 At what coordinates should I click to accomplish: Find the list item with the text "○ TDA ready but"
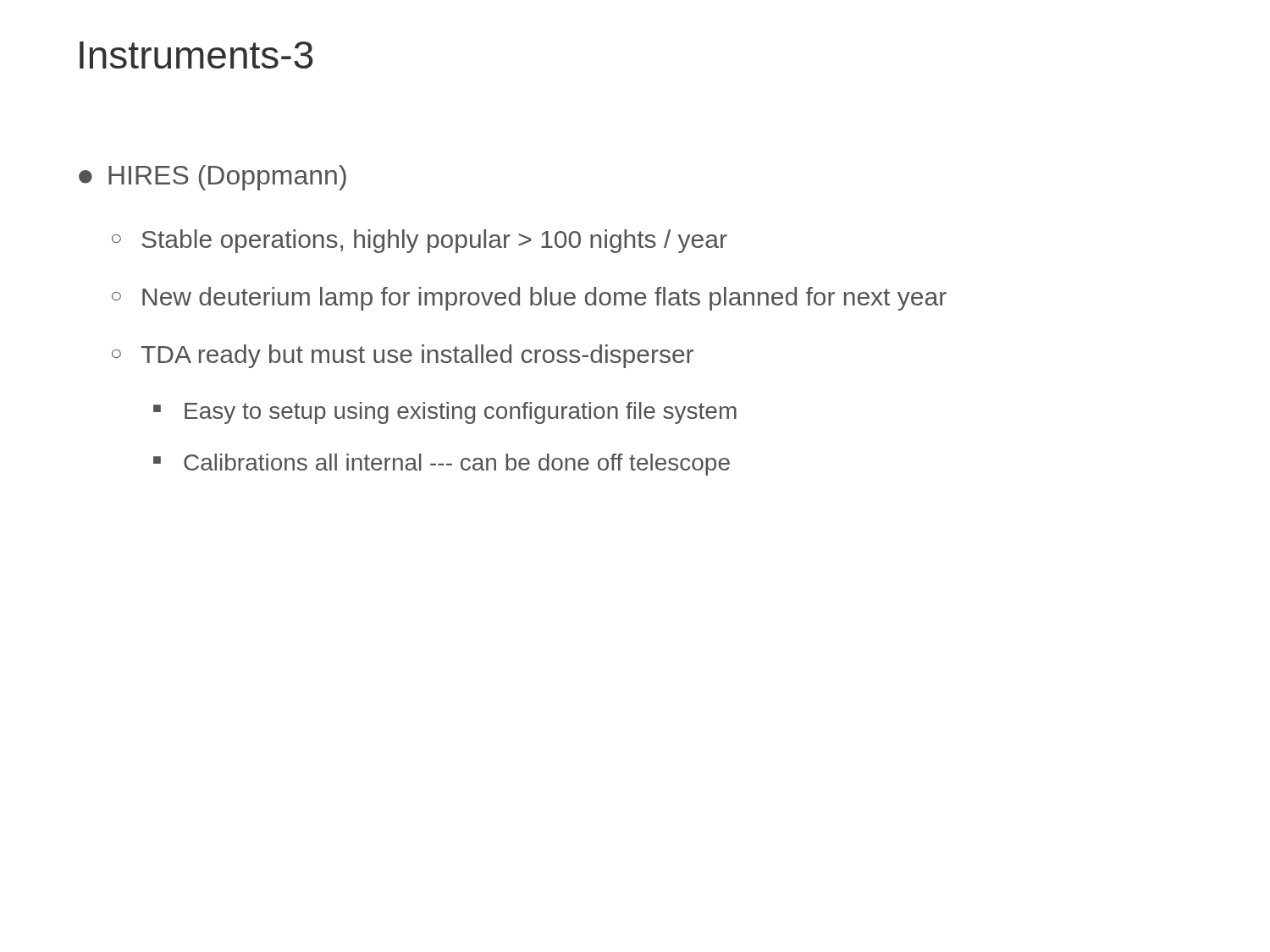(402, 354)
